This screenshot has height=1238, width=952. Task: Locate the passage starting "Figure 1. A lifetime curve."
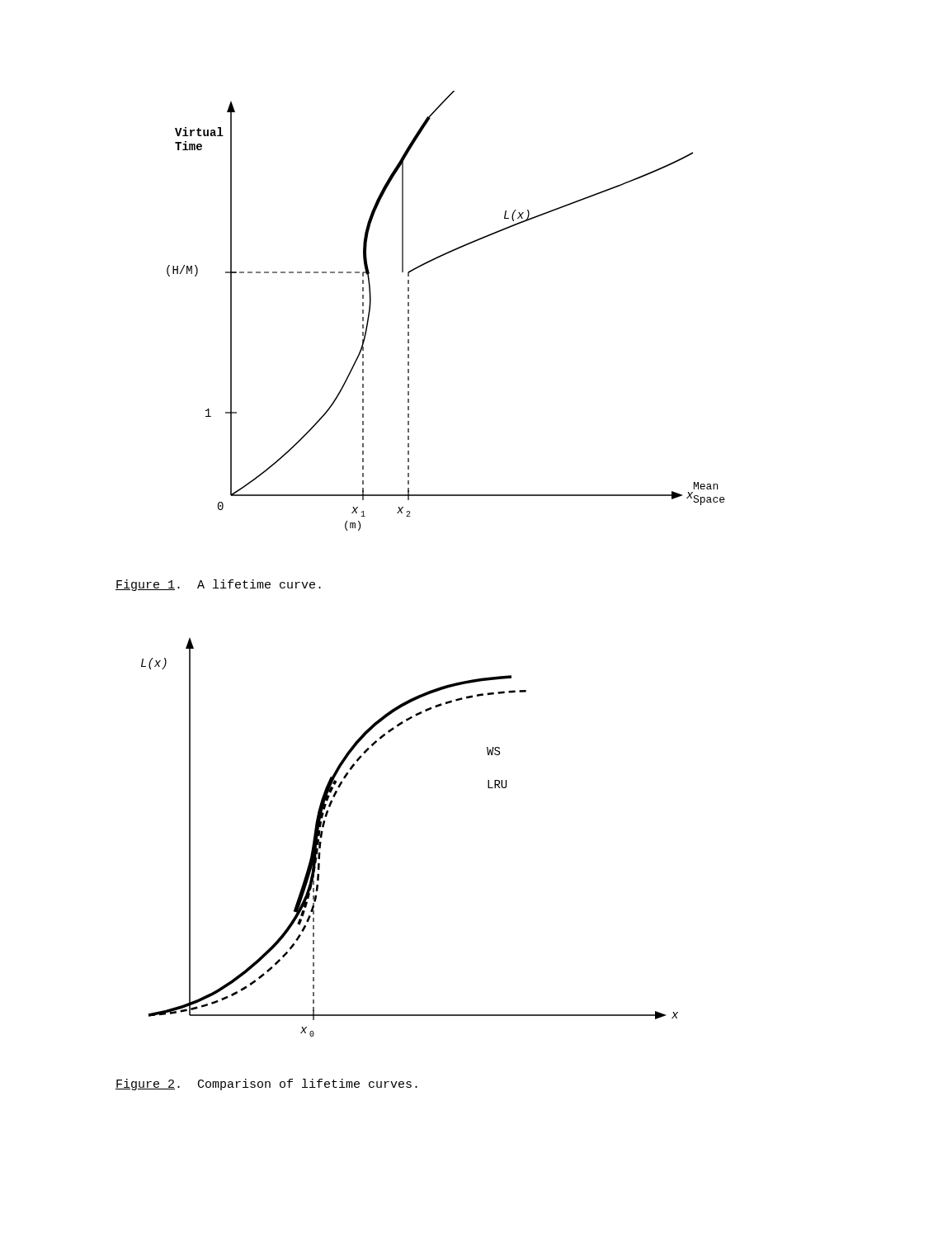click(219, 586)
